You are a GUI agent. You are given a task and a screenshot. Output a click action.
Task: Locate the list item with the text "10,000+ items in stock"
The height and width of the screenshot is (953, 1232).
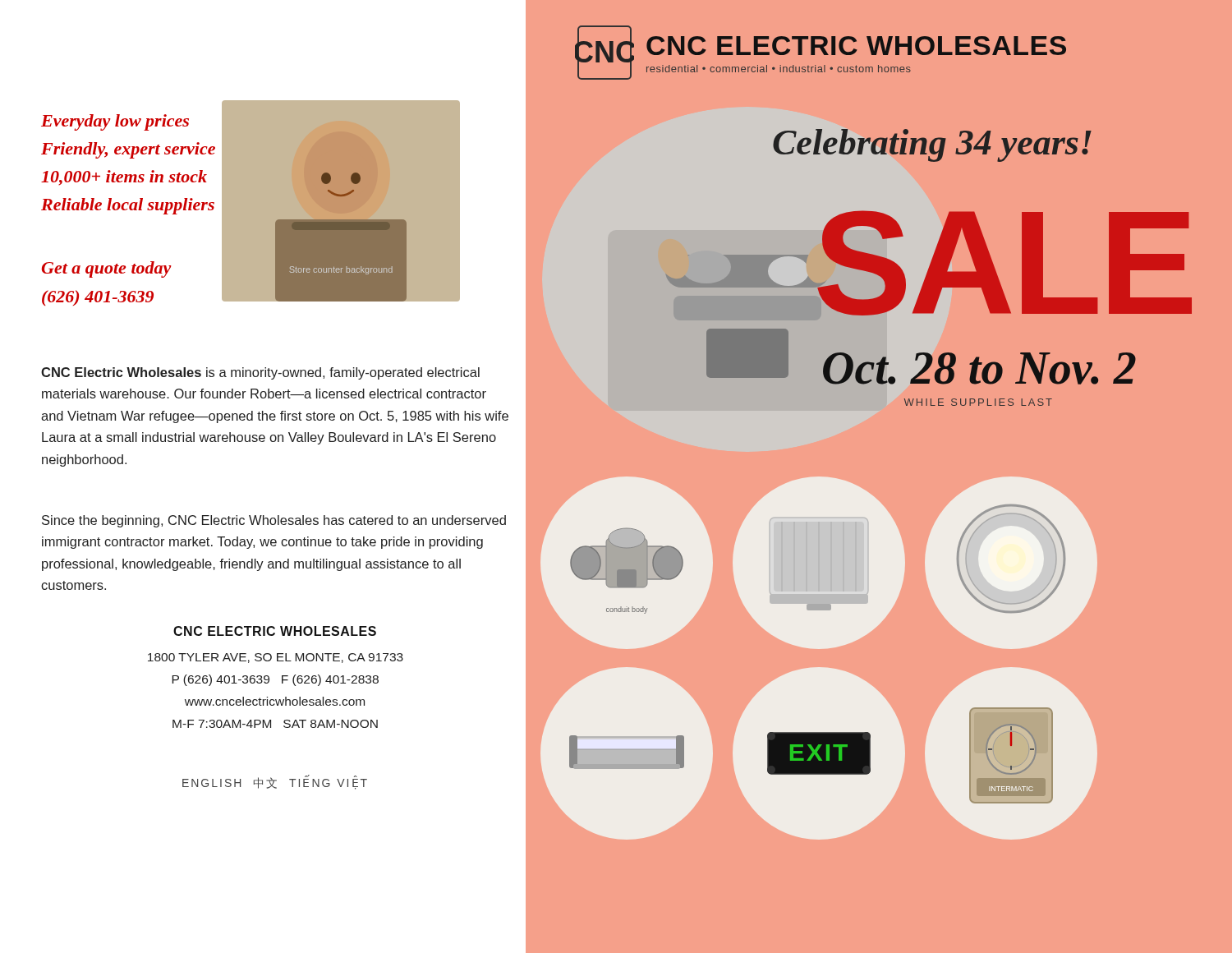124,177
